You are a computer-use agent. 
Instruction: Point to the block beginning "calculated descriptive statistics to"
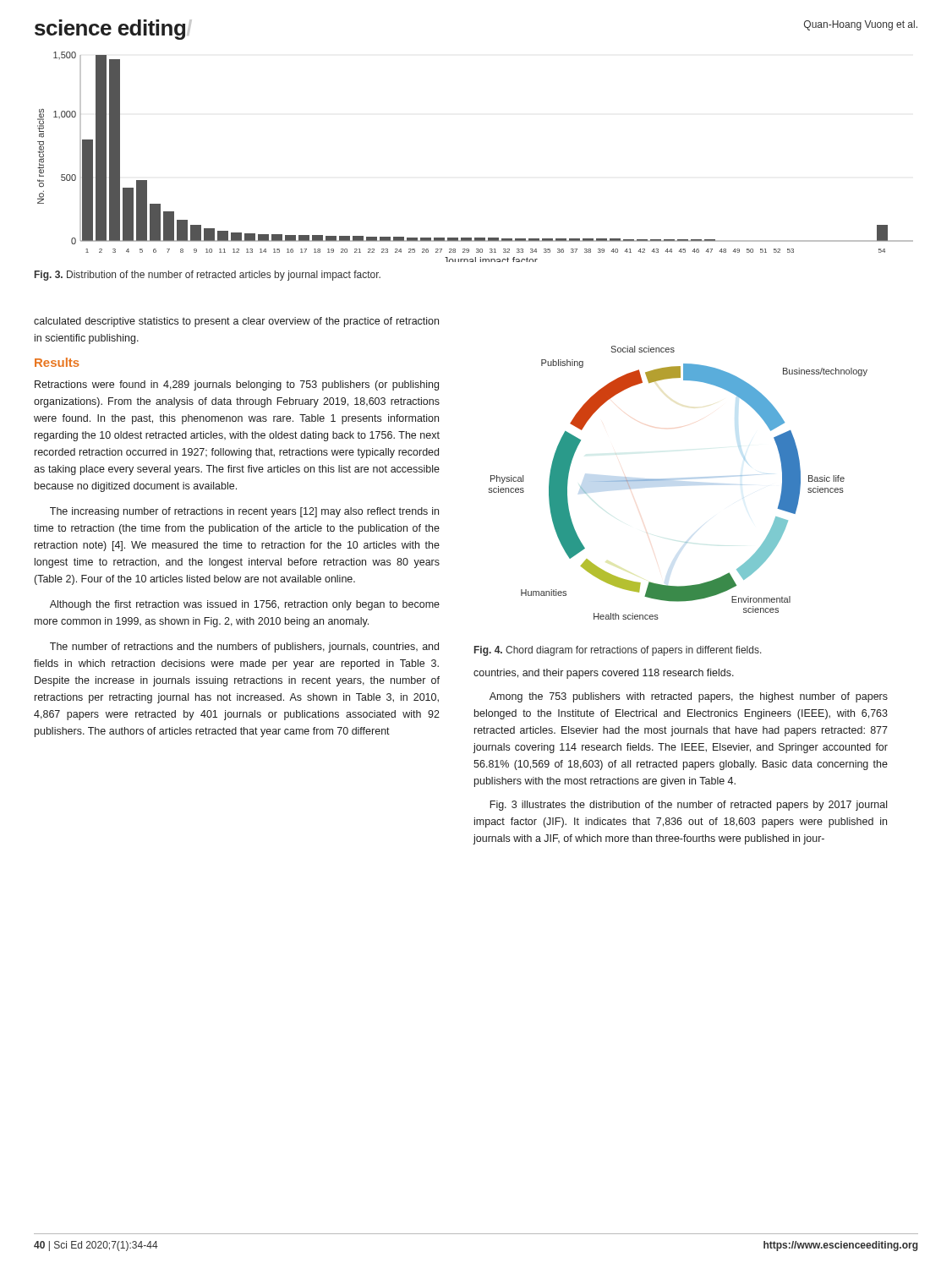pyautogui.click(x=237, y=330)
